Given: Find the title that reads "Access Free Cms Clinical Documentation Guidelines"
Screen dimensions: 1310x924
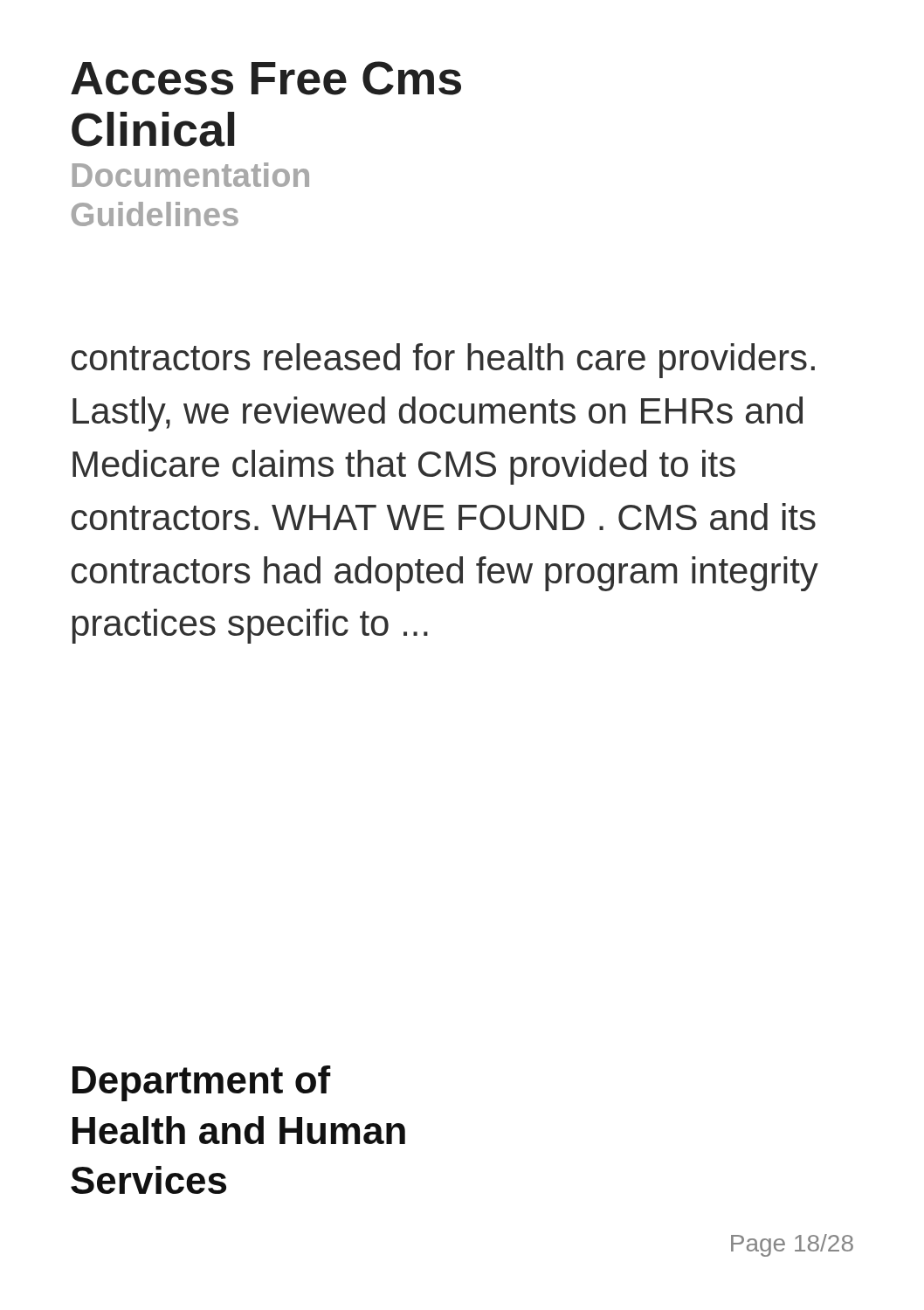Looking at the screenshot, I should (266, 78).
